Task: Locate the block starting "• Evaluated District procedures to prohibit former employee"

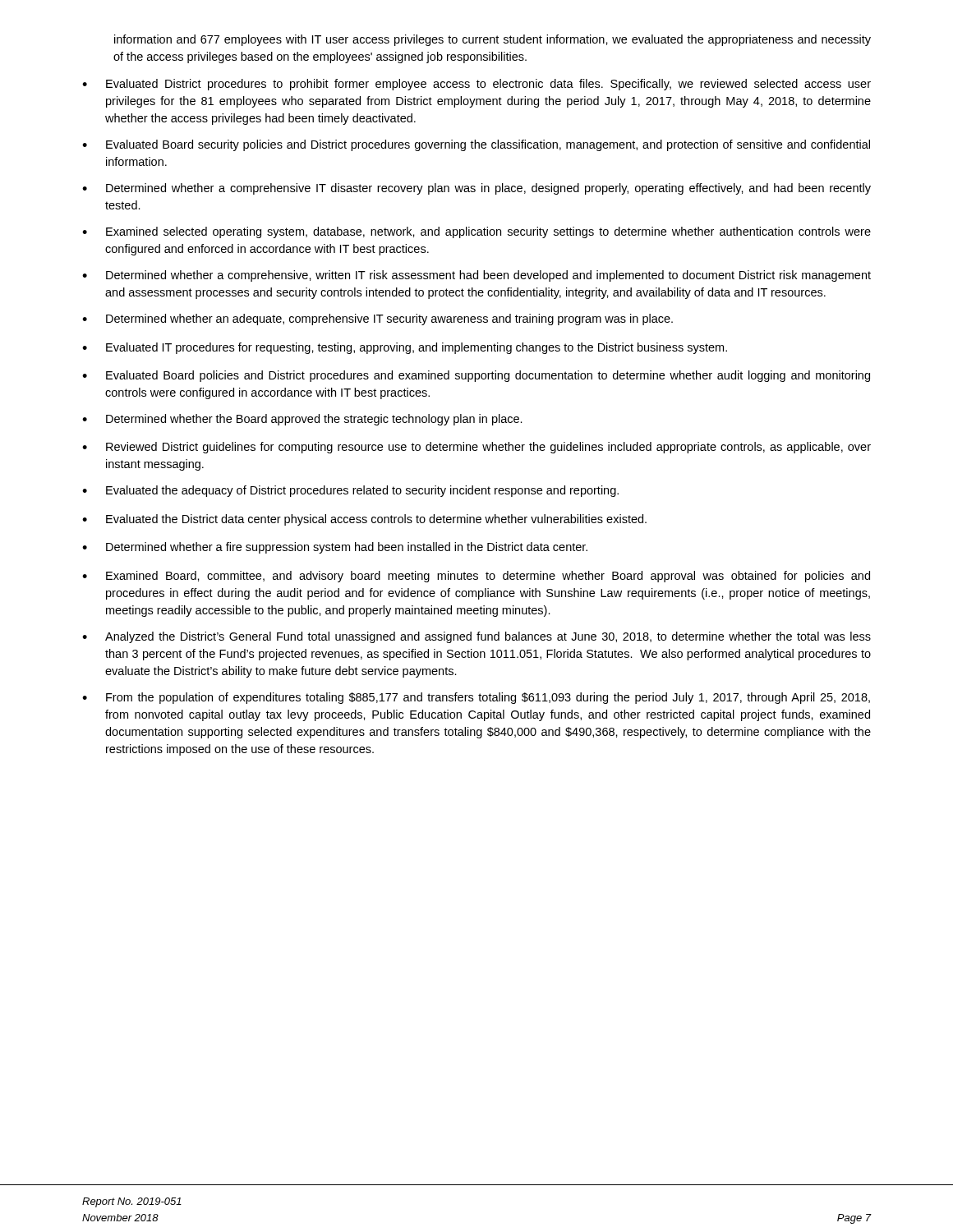Action: (x=476, y=102)
